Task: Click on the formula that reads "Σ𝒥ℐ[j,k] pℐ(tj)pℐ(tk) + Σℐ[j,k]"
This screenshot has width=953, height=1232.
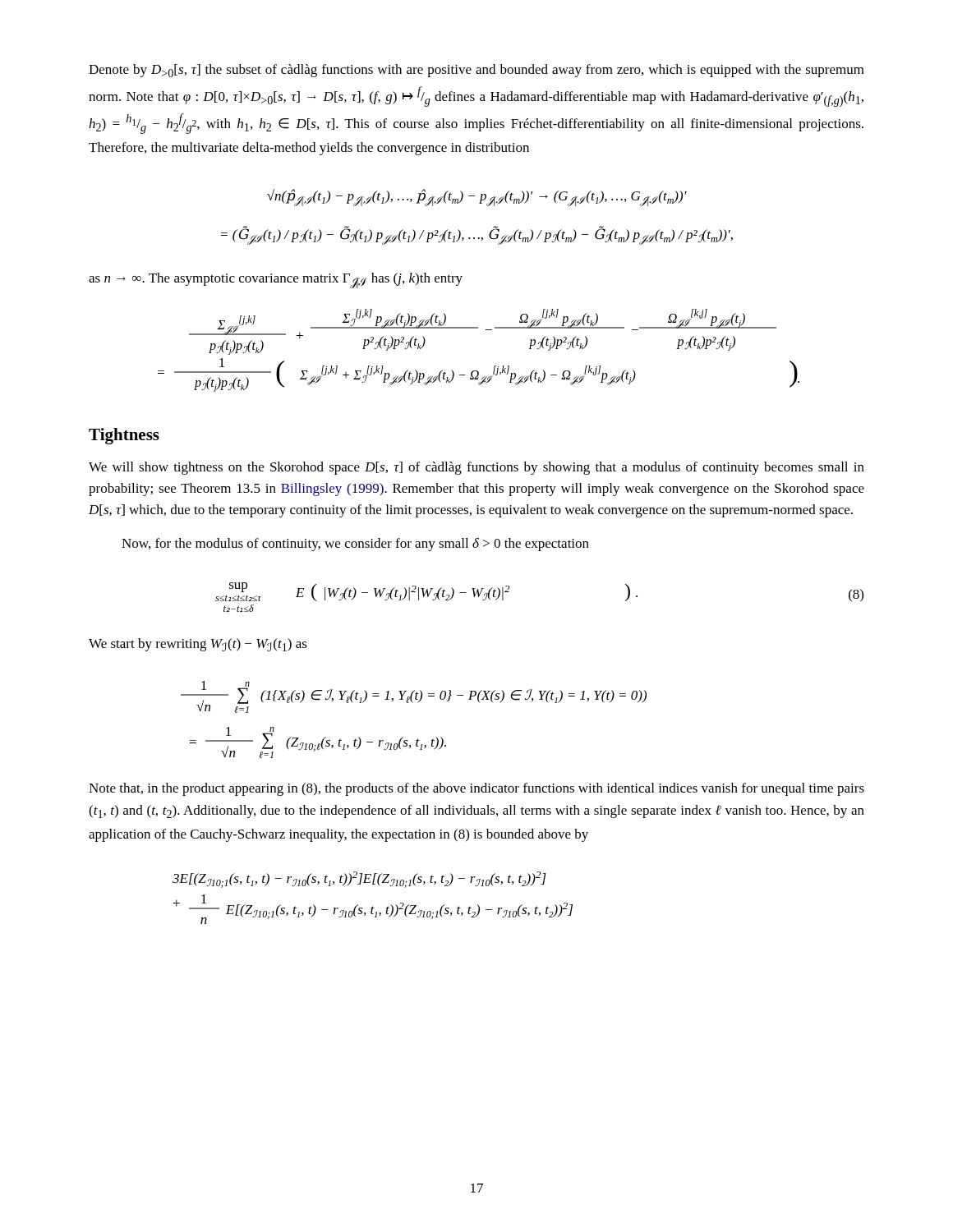Action: click(476, 352)
